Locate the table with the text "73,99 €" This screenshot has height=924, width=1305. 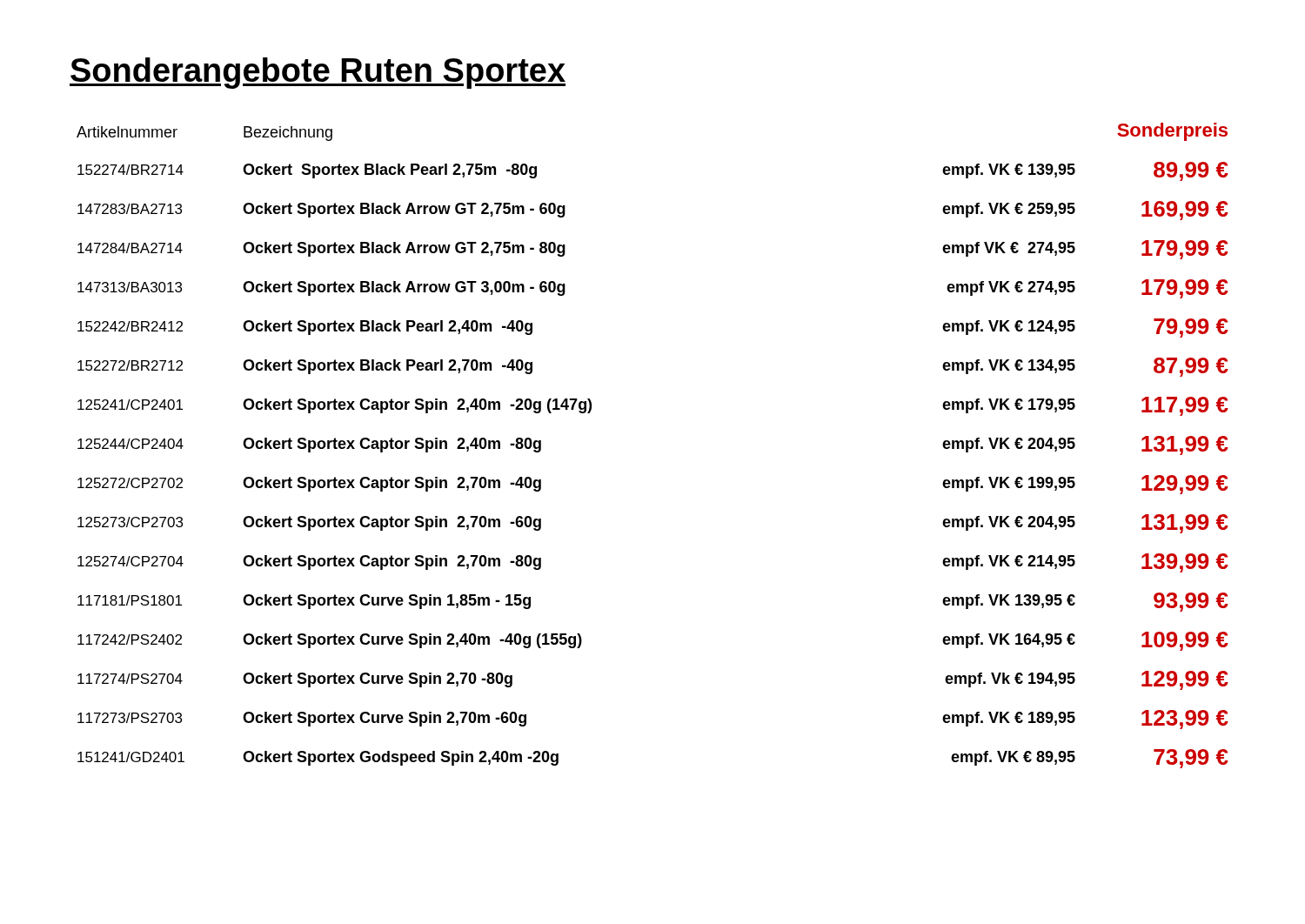pos(652,446)
